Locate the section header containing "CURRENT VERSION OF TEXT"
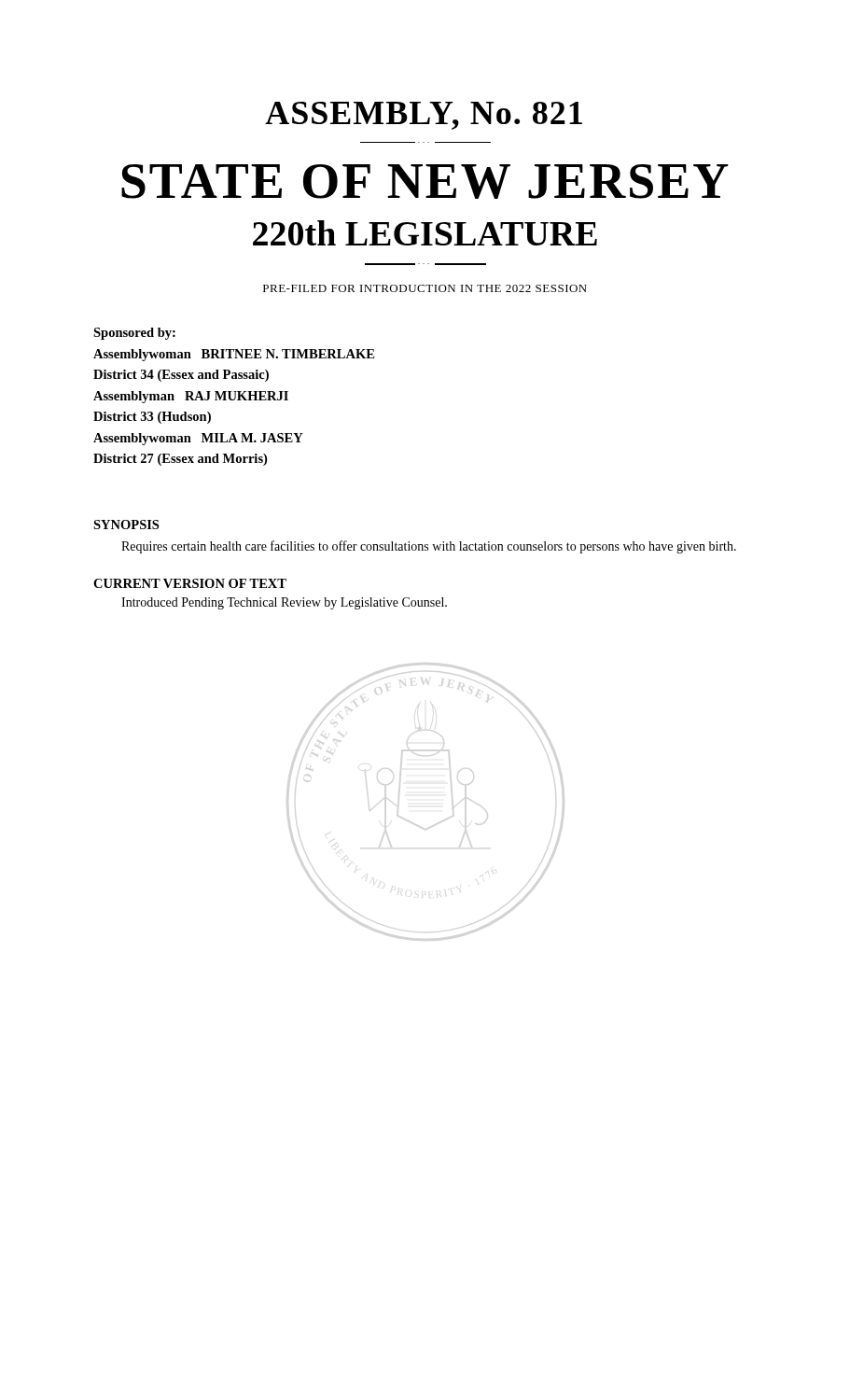This screenshot has height=1400, width=850. [190, 583]
